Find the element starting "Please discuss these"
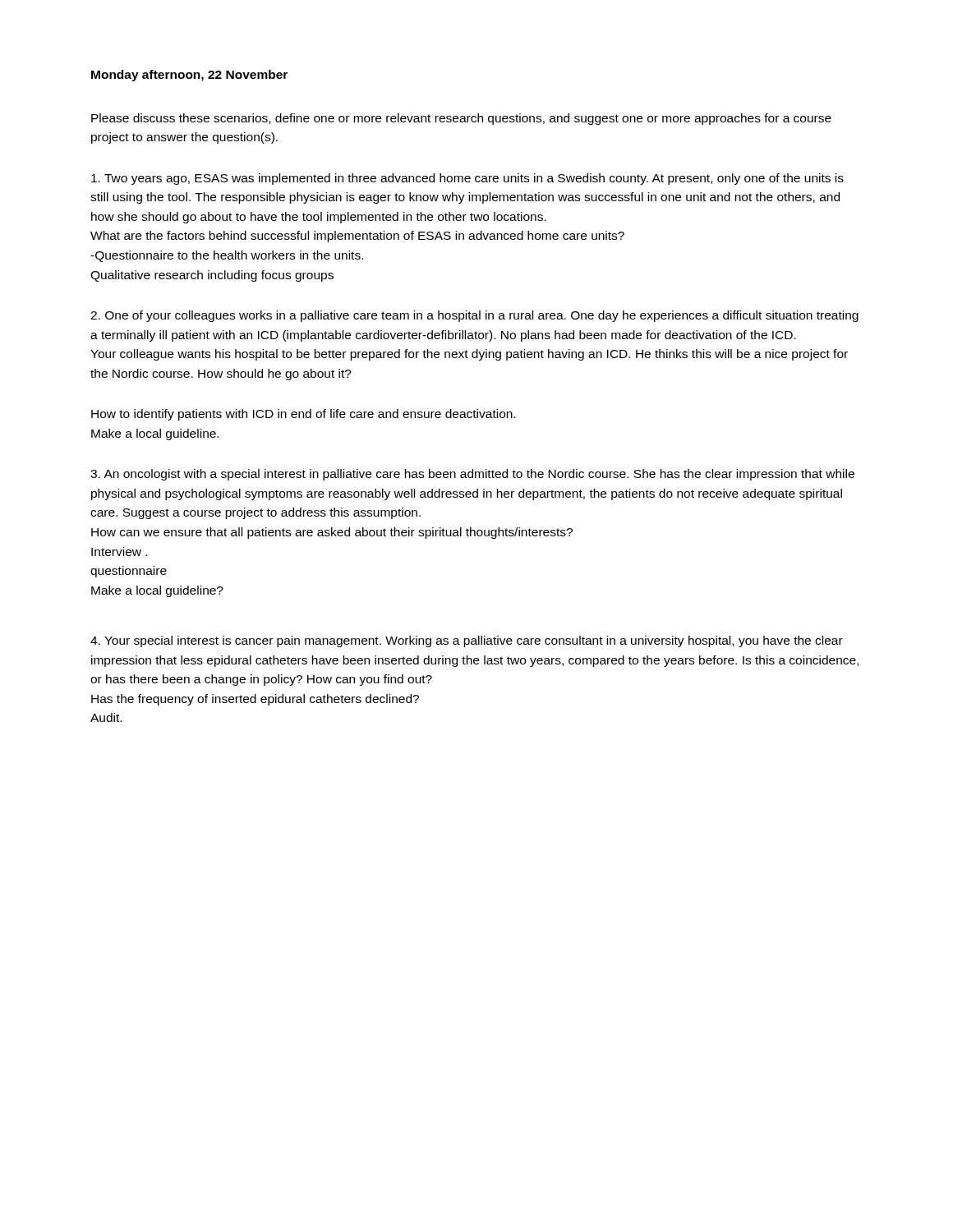This screenshot has width=953, height=1232. pyautogui.click(x=461, y=127)
